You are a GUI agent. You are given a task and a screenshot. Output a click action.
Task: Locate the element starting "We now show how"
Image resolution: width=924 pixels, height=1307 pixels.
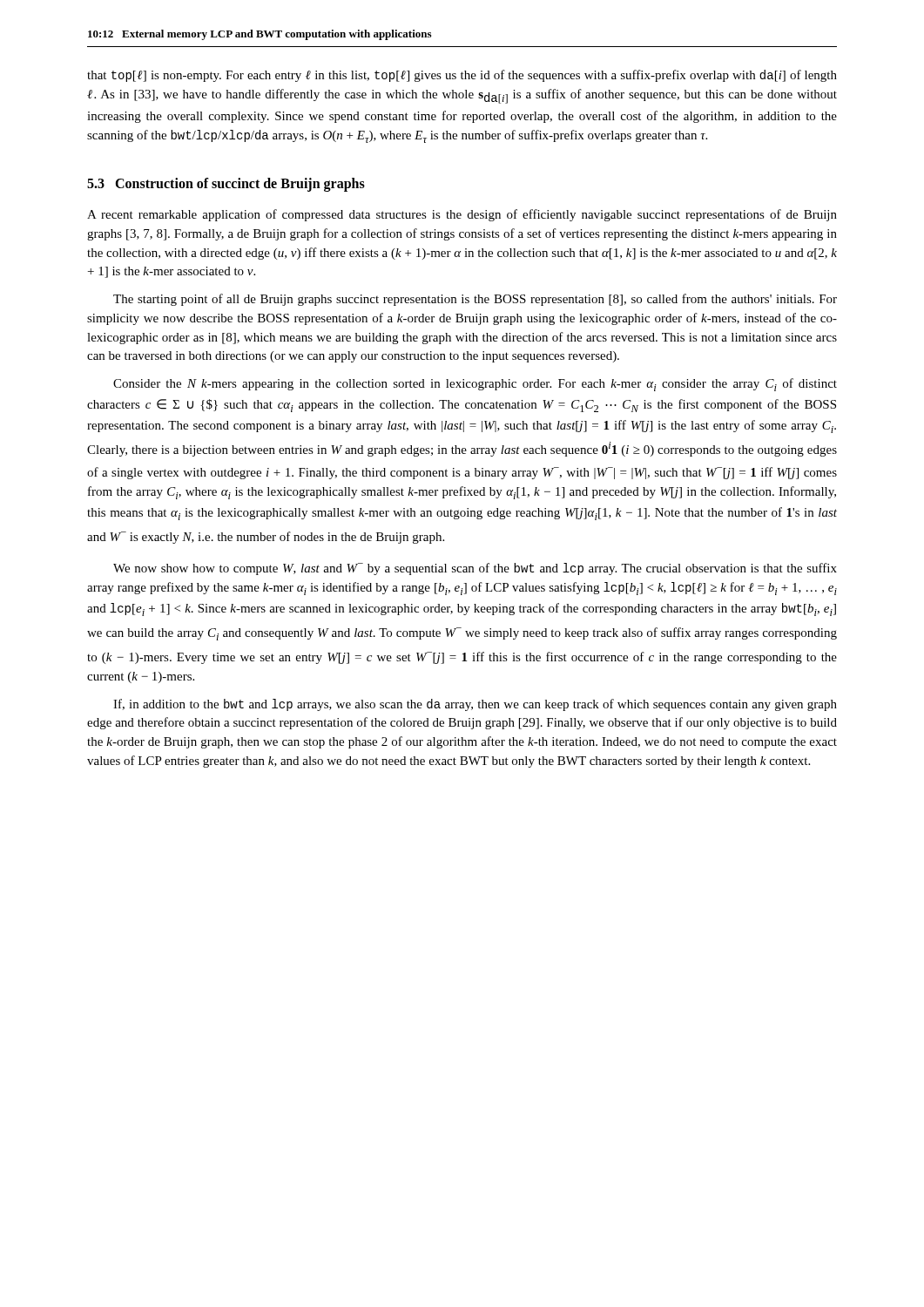pyautogui.click(x=462, y=621)
